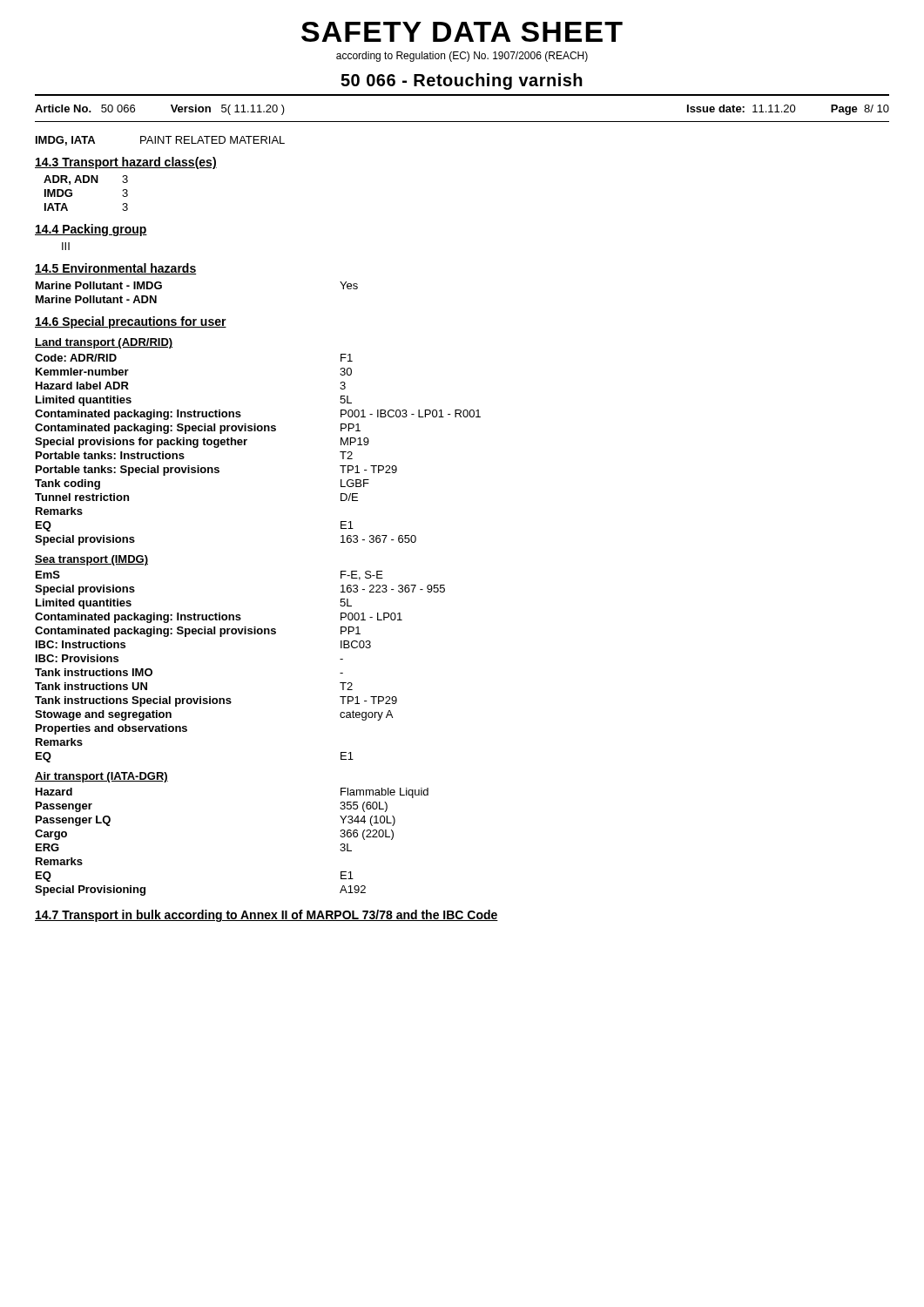Point to "Sea transport (IMDG)"
Image resolution: width=924 pixels, height=1307 pixels.
[x=91, y=559]
